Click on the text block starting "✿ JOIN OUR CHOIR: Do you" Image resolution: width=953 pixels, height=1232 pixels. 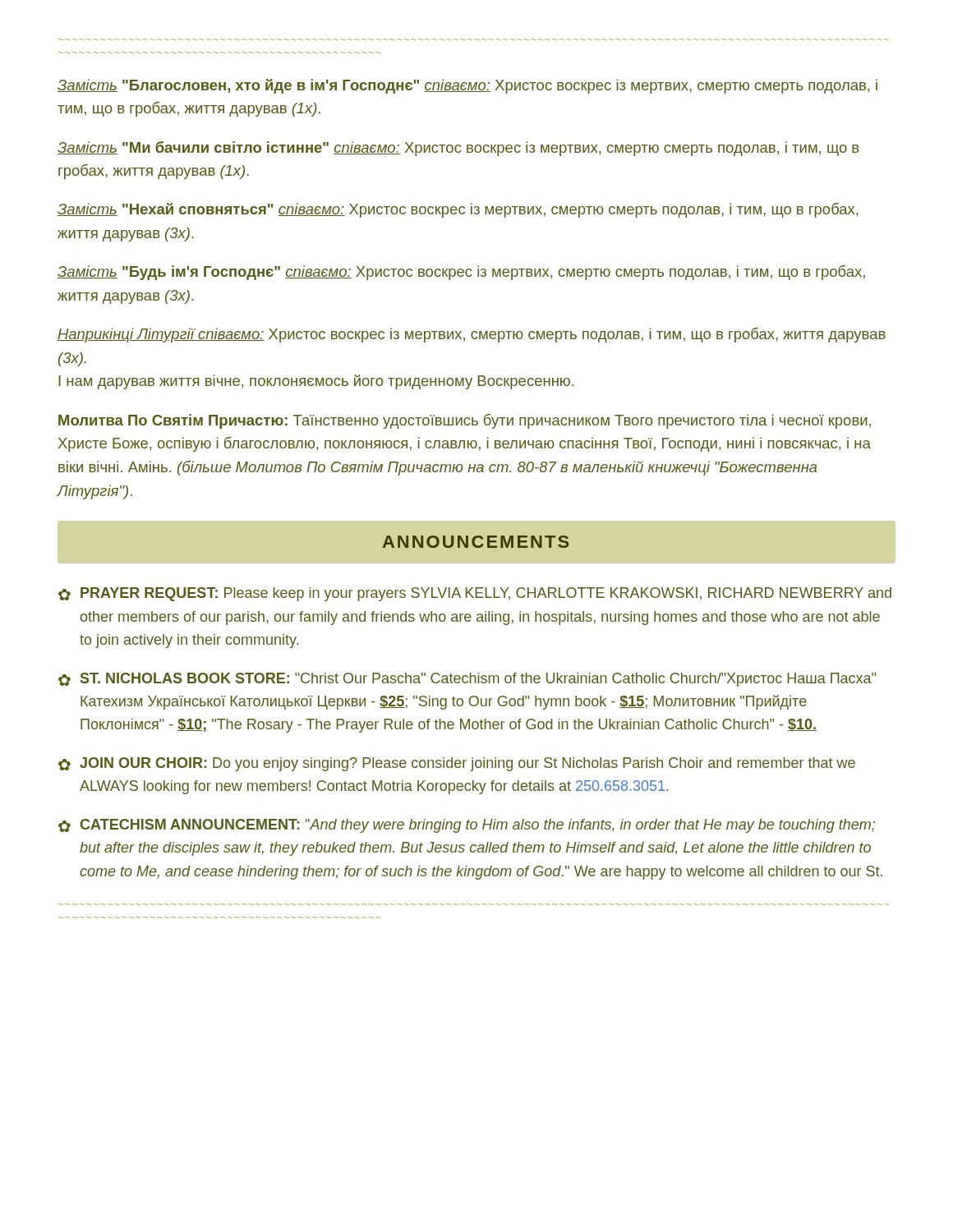tap(476, 775)
